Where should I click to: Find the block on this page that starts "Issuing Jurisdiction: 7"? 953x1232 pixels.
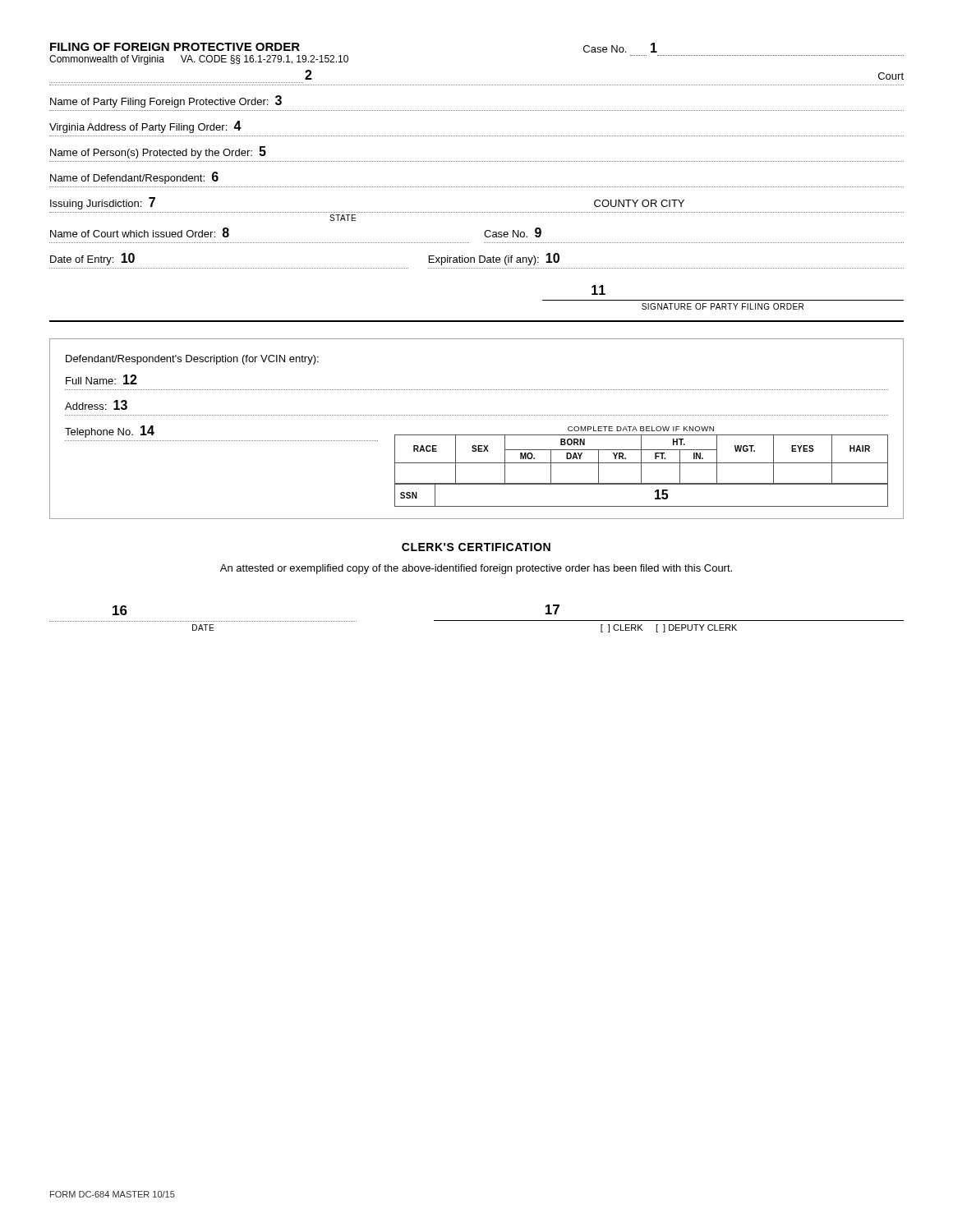(x=476, y=209)
